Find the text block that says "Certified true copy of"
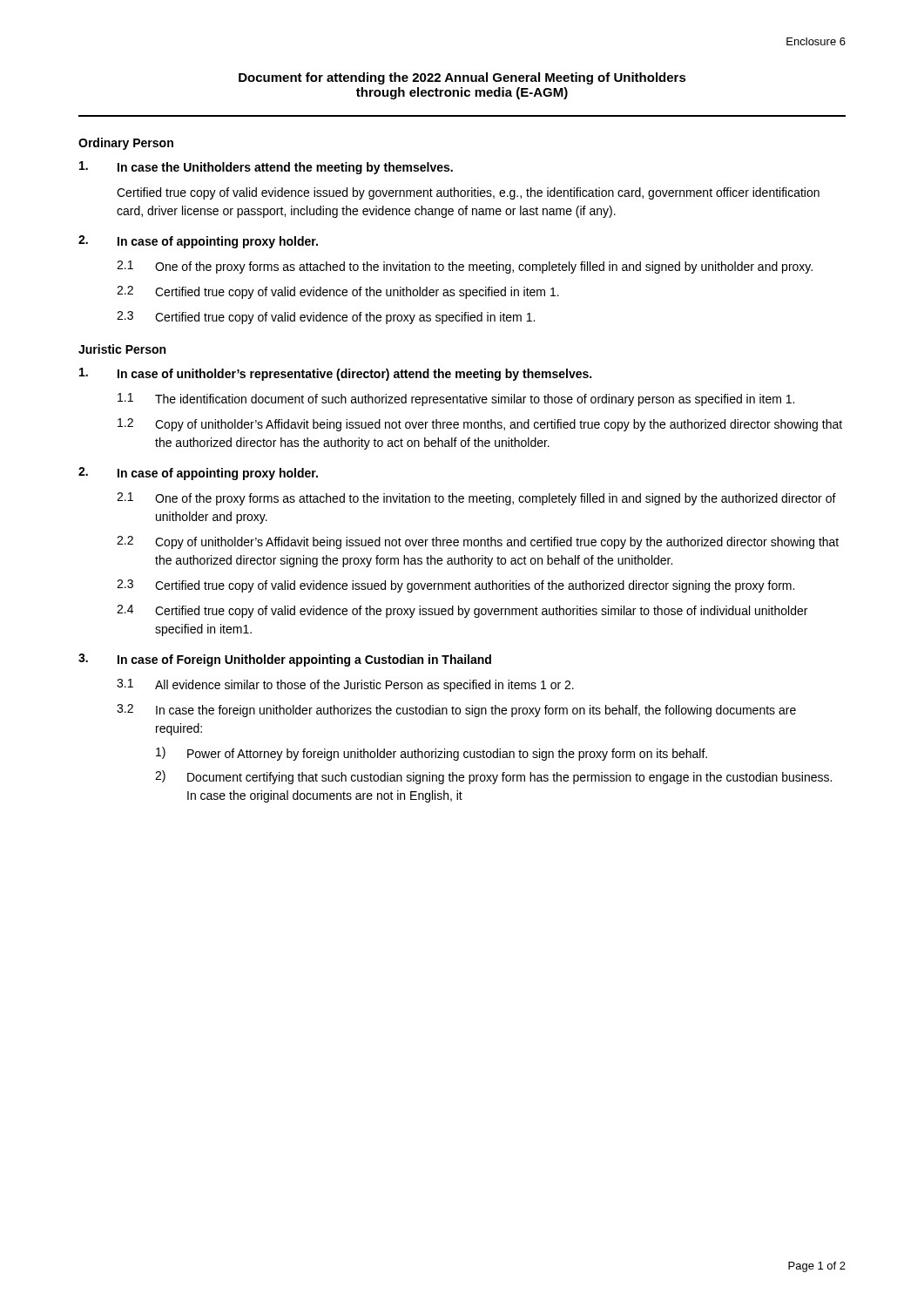Image resolution: width=924 pixels, height=1307 pixels. tap(468, 202)
